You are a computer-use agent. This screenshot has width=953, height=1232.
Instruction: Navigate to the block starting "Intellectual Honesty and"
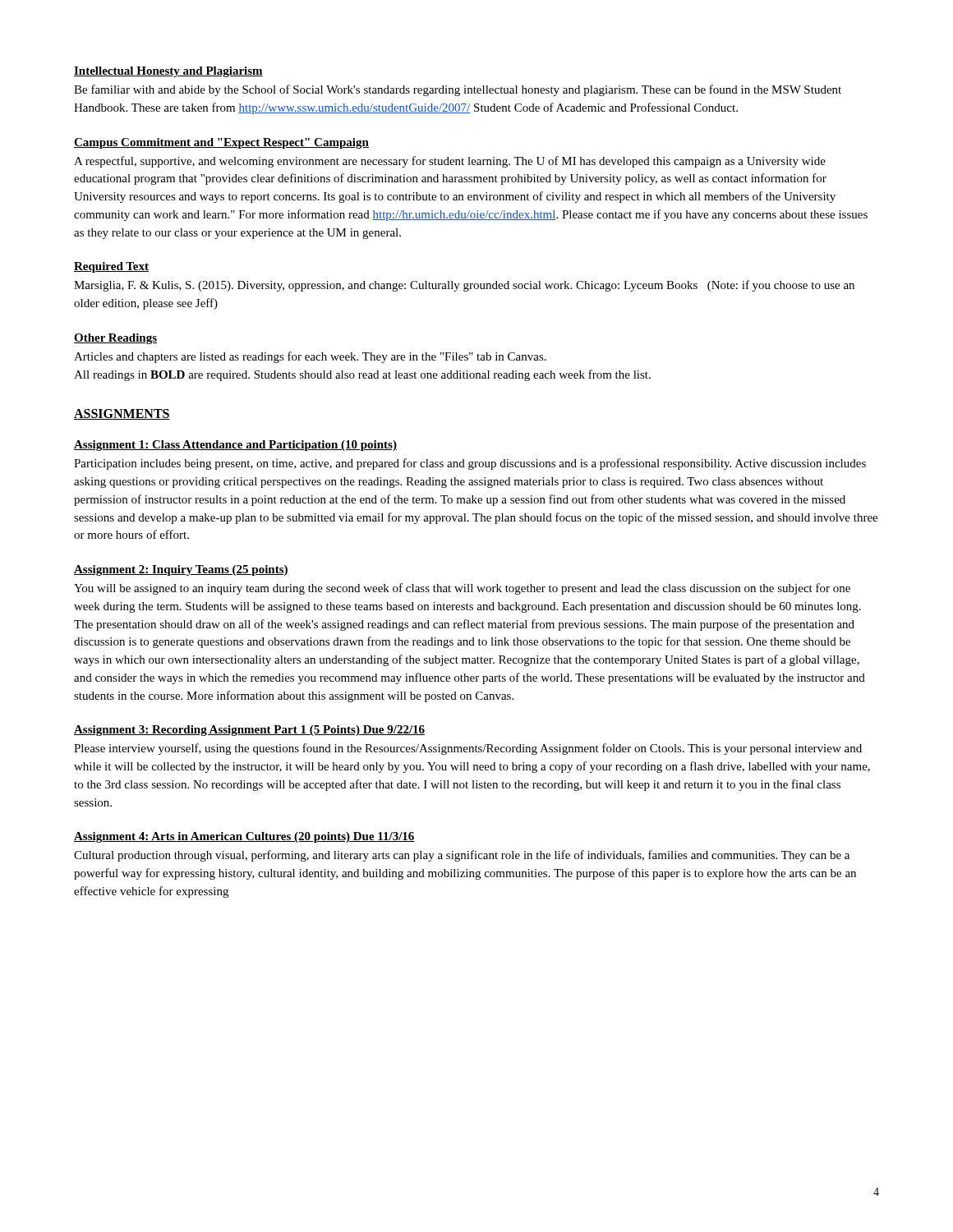click(x=168, y=71)
